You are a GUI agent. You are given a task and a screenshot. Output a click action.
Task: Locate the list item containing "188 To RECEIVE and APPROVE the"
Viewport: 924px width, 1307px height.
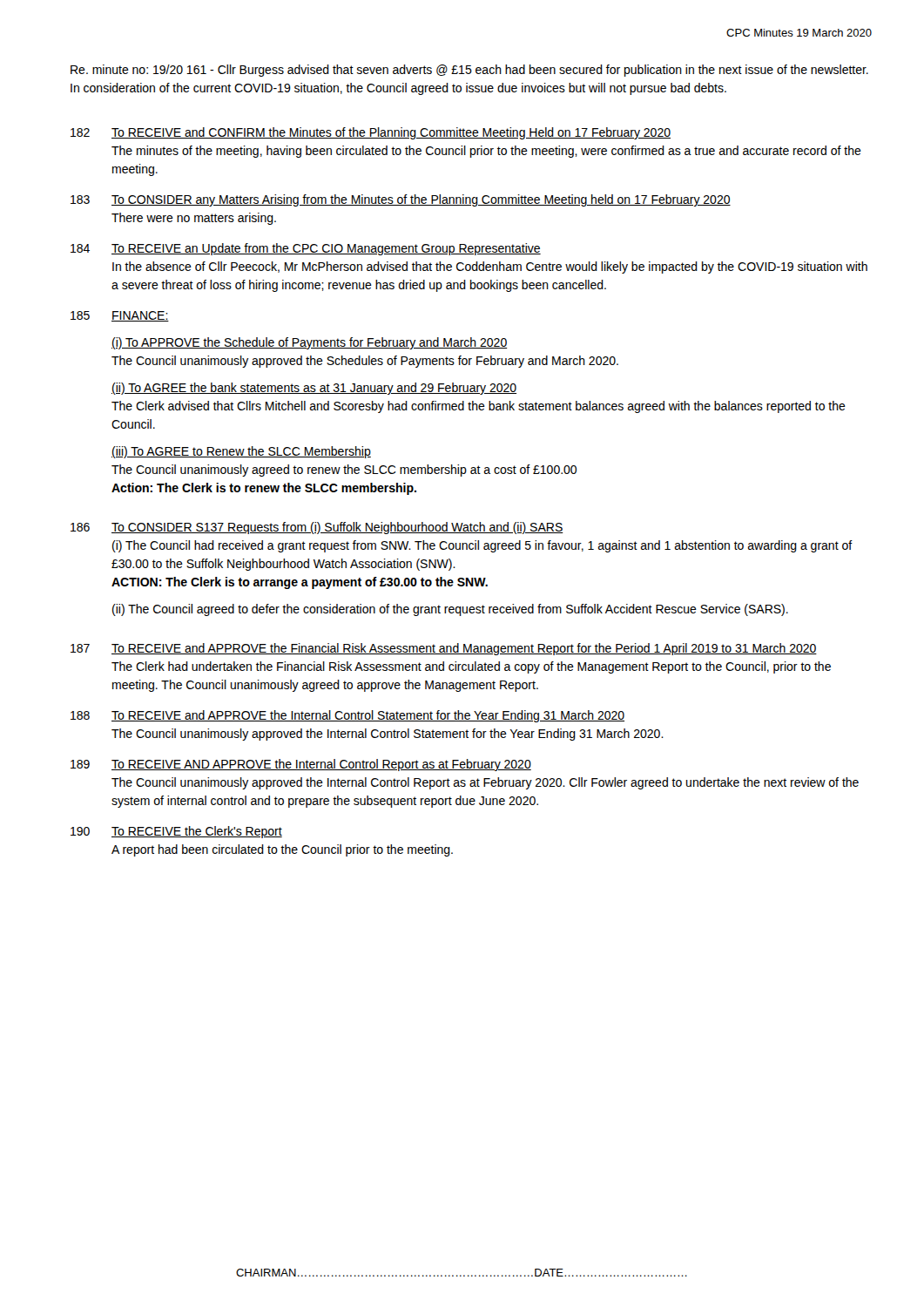[x=471, y=725]
